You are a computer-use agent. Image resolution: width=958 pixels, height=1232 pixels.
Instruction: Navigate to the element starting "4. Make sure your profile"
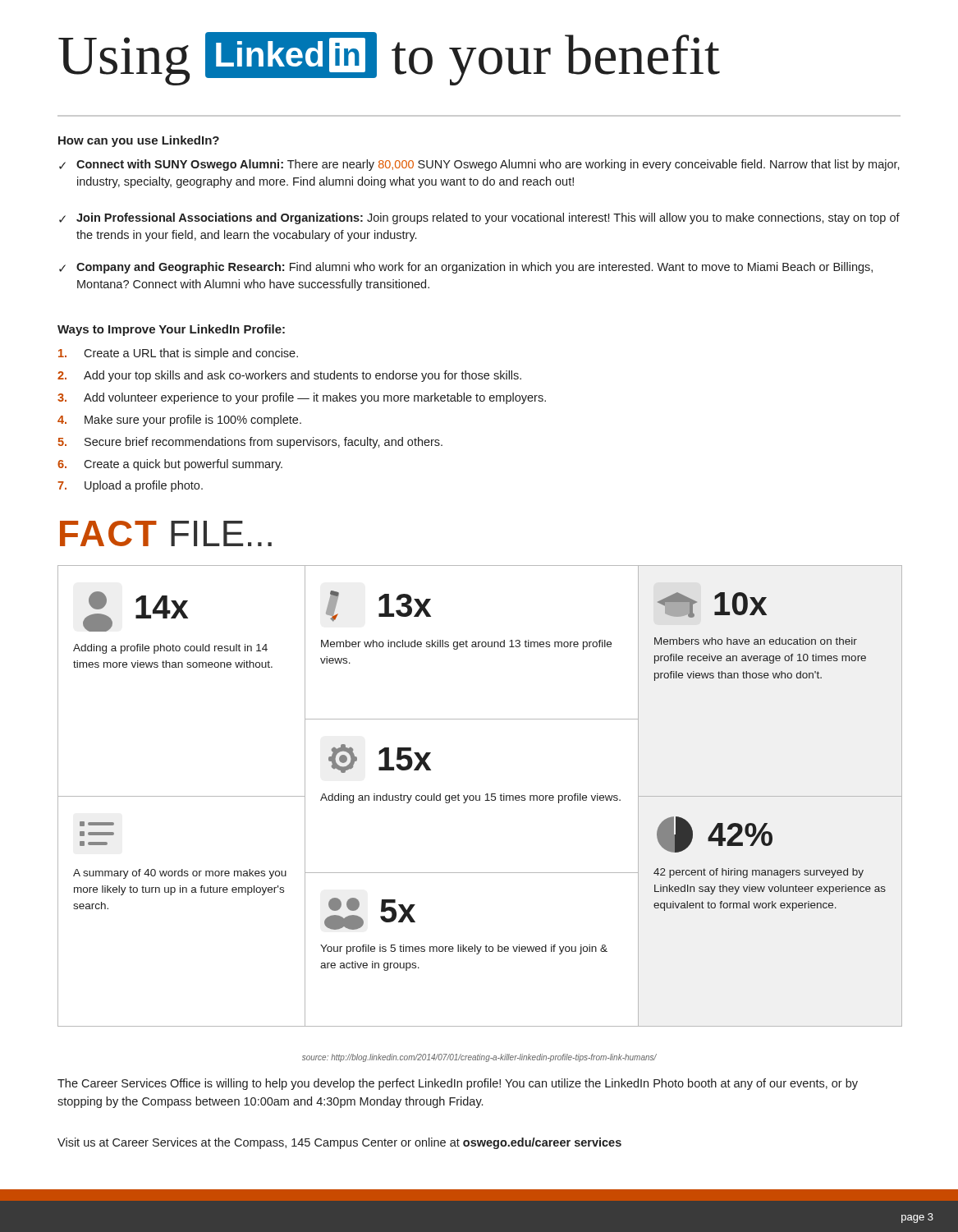coord(180,420)
